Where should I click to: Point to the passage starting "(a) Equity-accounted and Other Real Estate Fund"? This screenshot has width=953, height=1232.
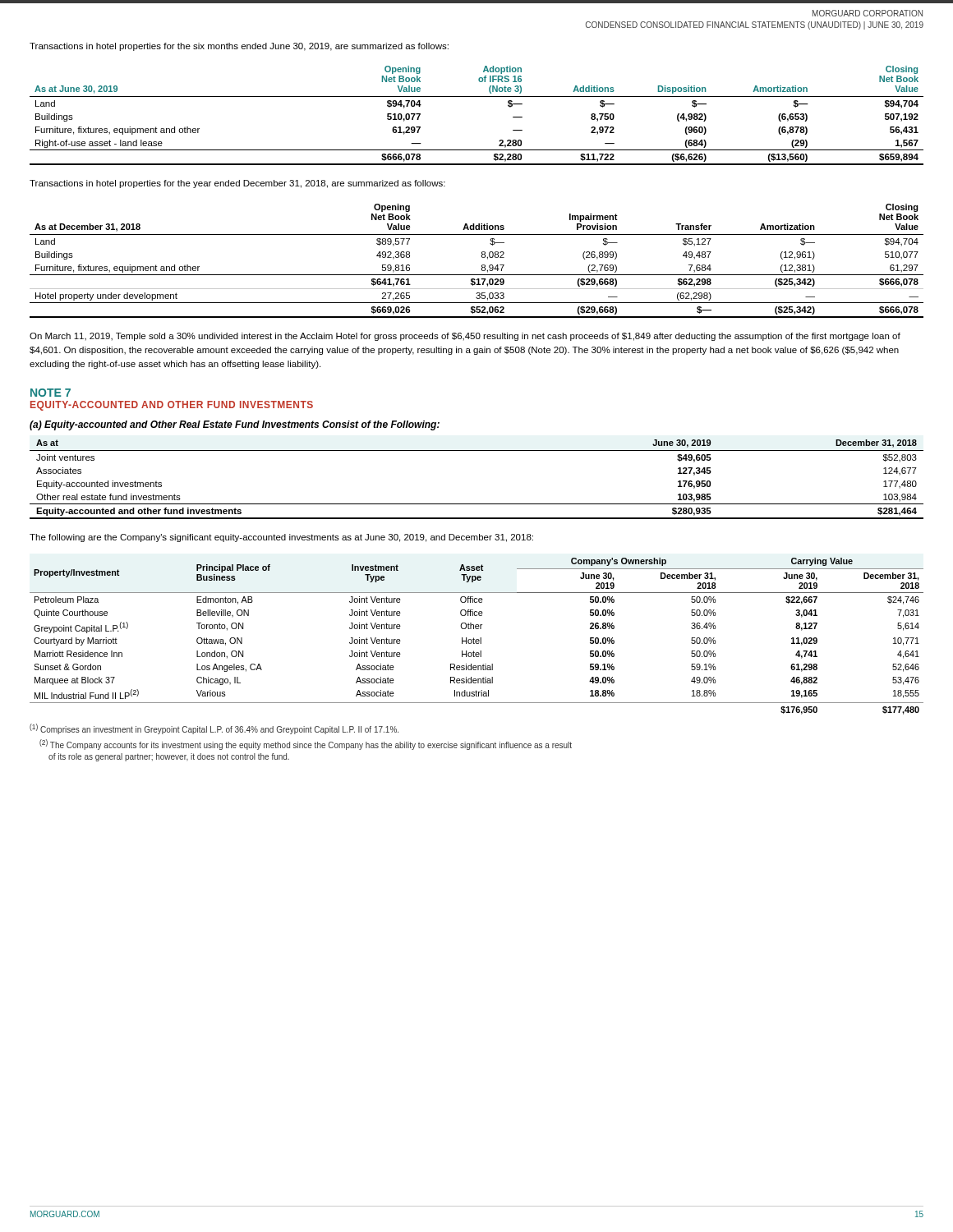coord(235,425)
